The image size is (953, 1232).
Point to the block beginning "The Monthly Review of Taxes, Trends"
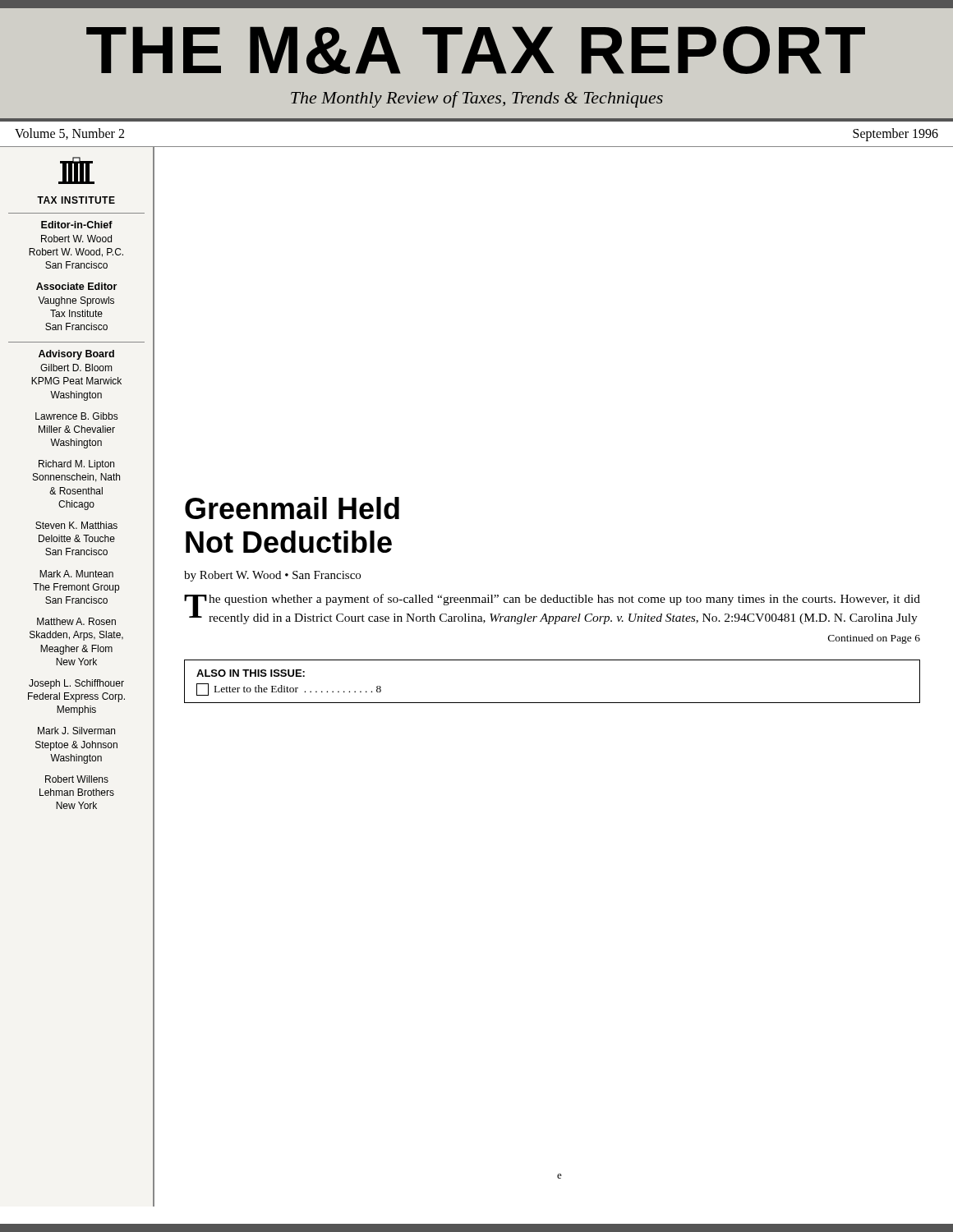pyautogui.click(x=476, y=97)
